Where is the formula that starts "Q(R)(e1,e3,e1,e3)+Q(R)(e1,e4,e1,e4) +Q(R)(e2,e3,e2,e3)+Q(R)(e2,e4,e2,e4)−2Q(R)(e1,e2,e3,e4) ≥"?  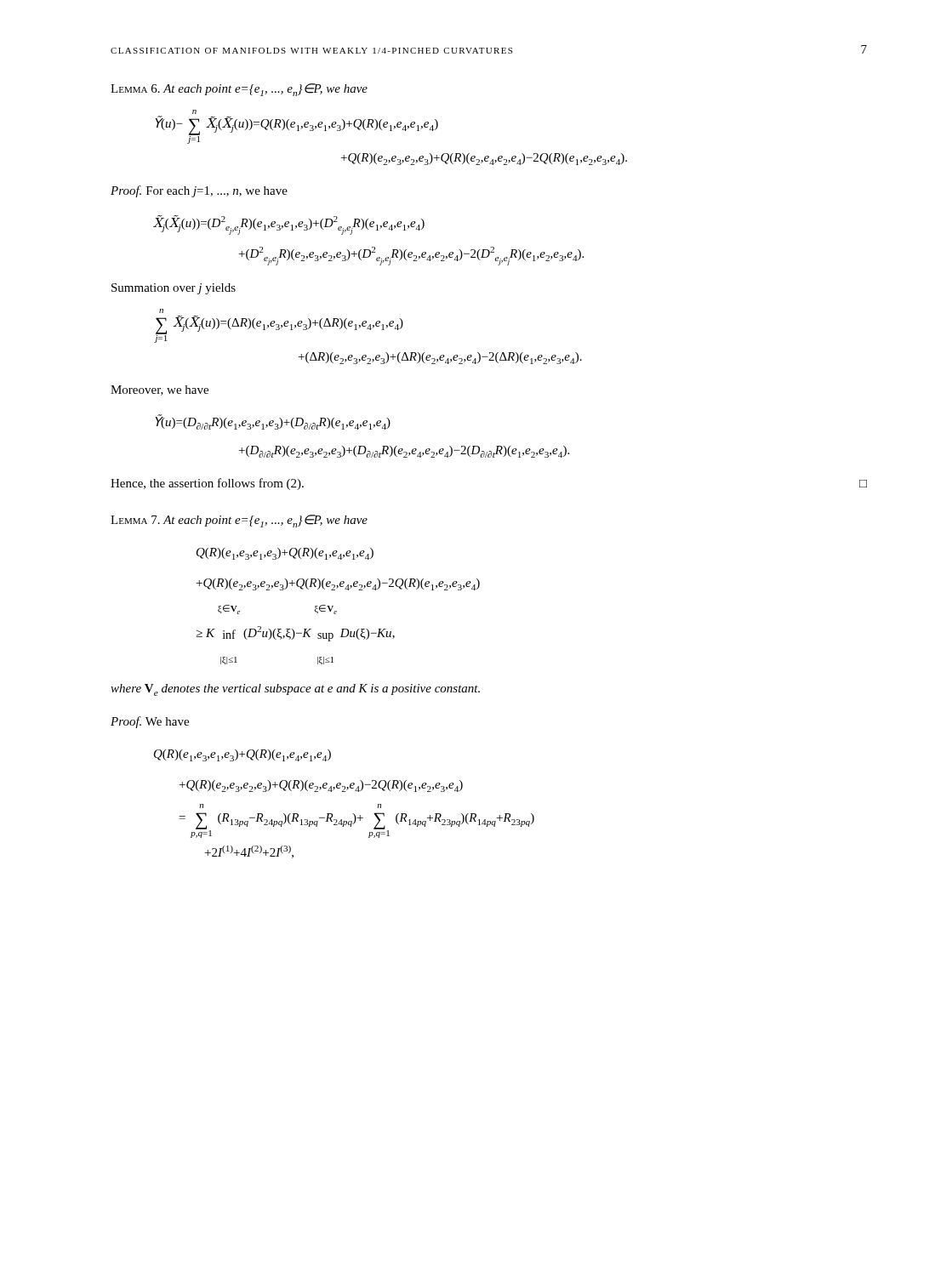coord(285,554)
